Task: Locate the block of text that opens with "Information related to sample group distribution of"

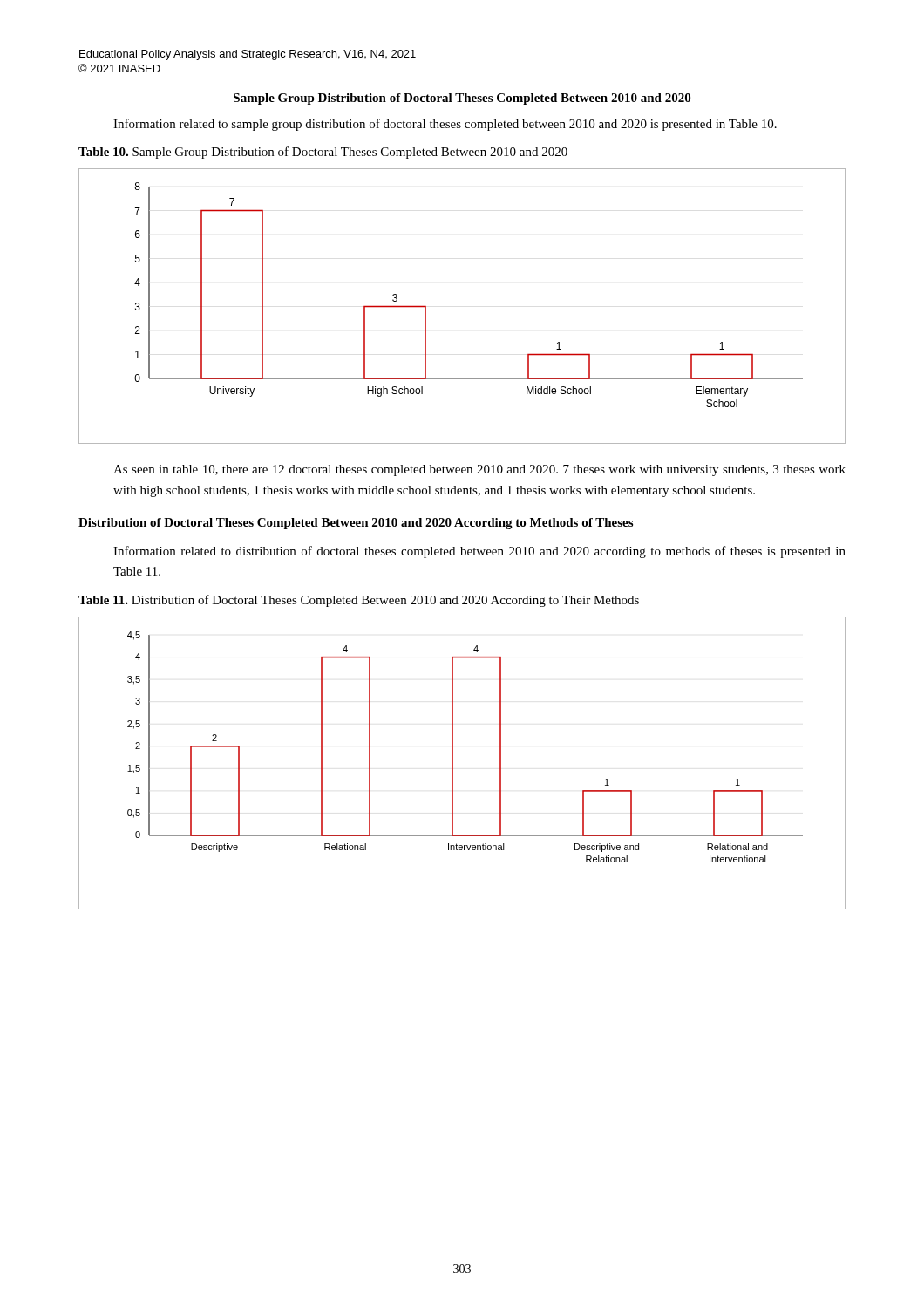Action: (445, 124)
